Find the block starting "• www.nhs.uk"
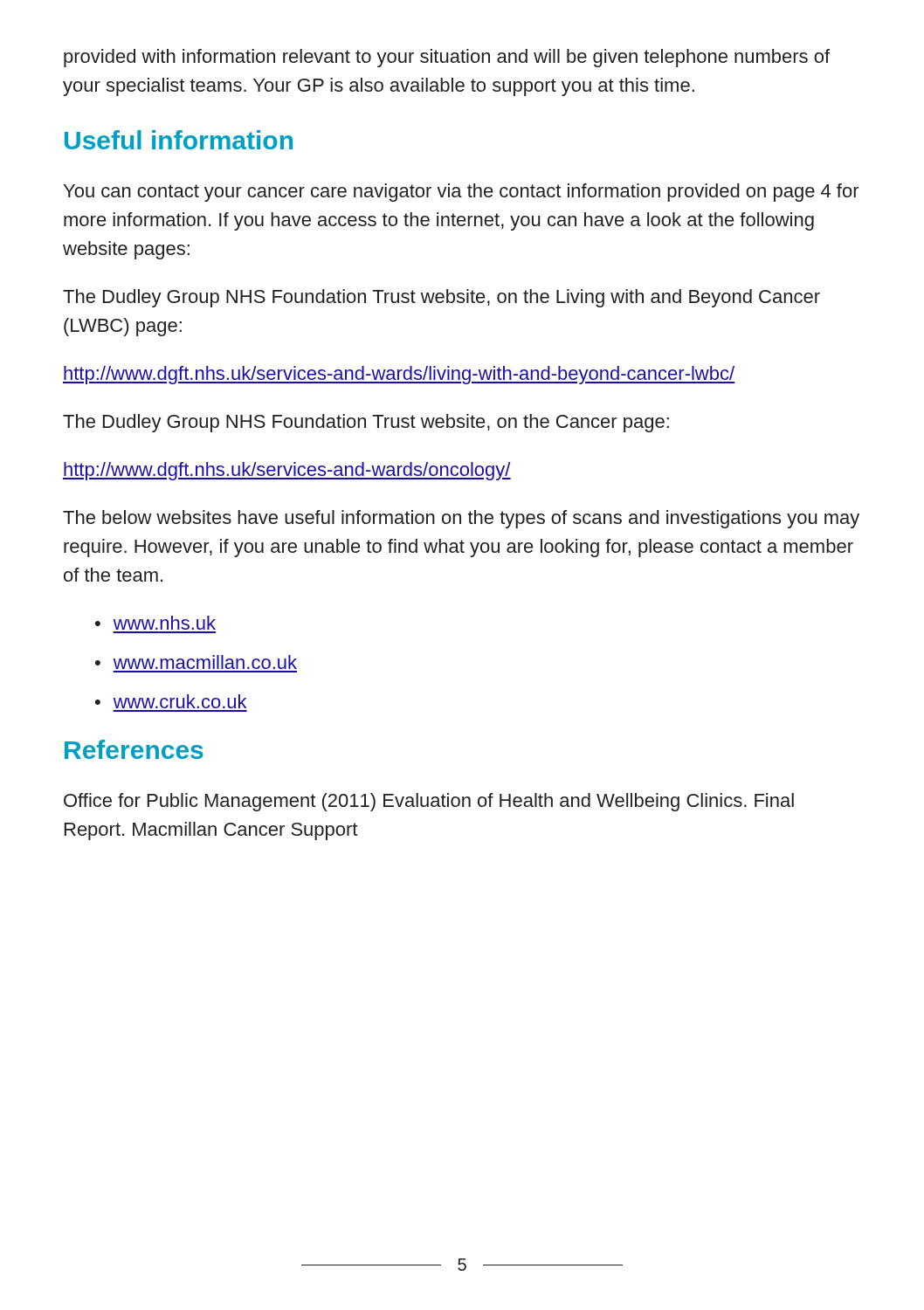 coord(155,623)
